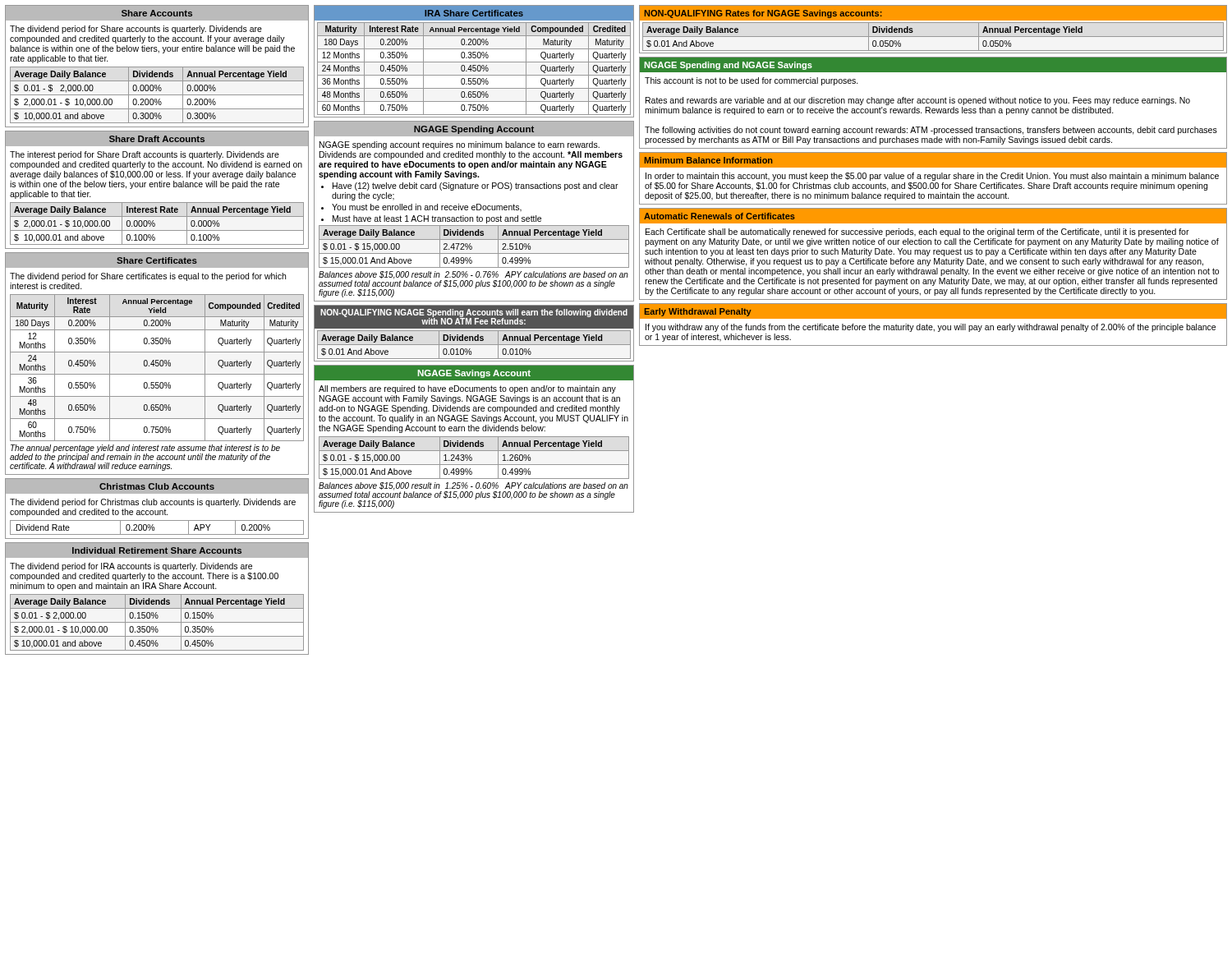Find the passage starting "You must be enrolled in and"
Image resolution: width=1232 pixels, height=953 pixels.
click(x=427, y=207)
